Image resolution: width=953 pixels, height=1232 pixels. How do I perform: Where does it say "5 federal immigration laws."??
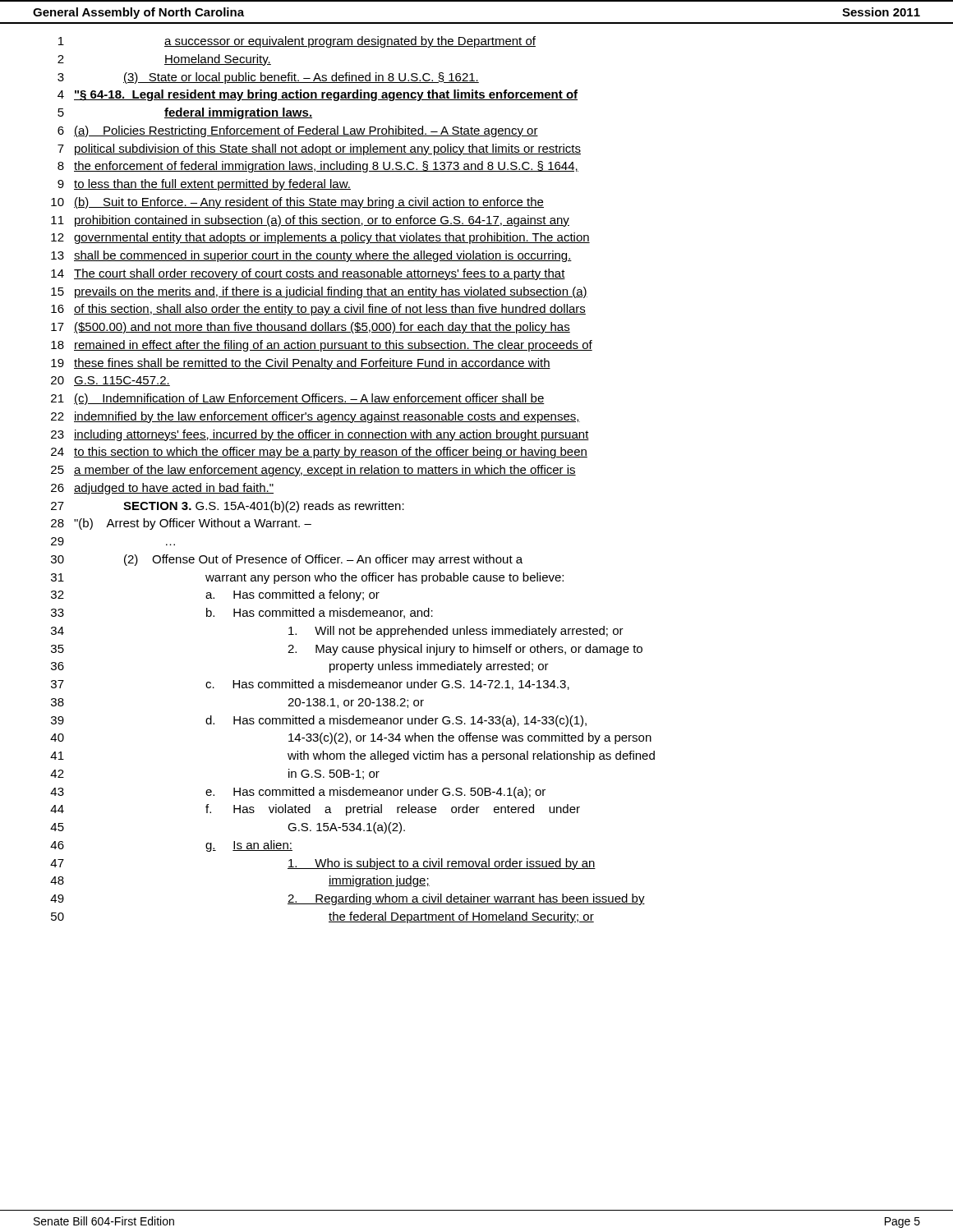[185, 113]
